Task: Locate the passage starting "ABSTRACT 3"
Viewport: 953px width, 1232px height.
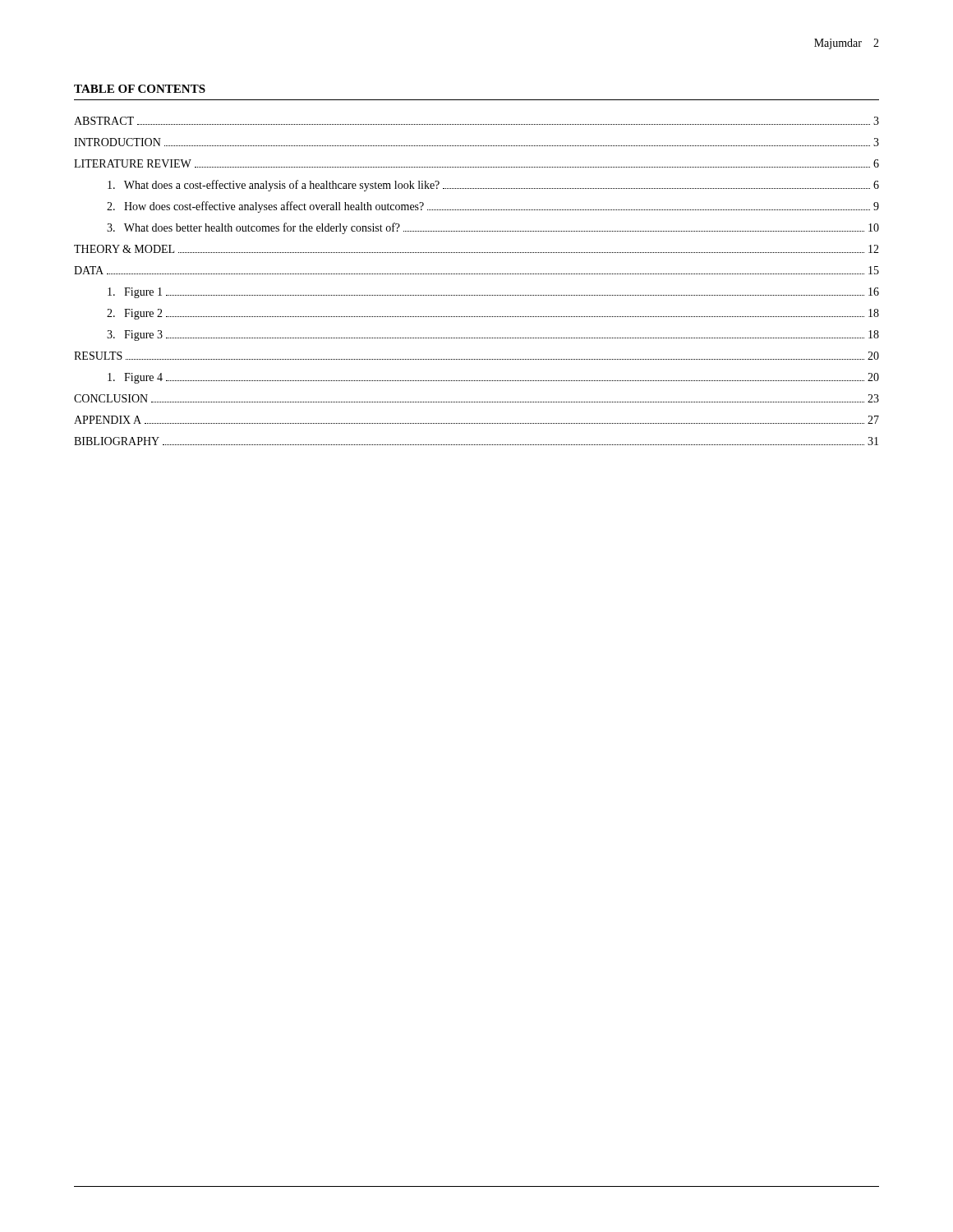Action: [476, 122]
